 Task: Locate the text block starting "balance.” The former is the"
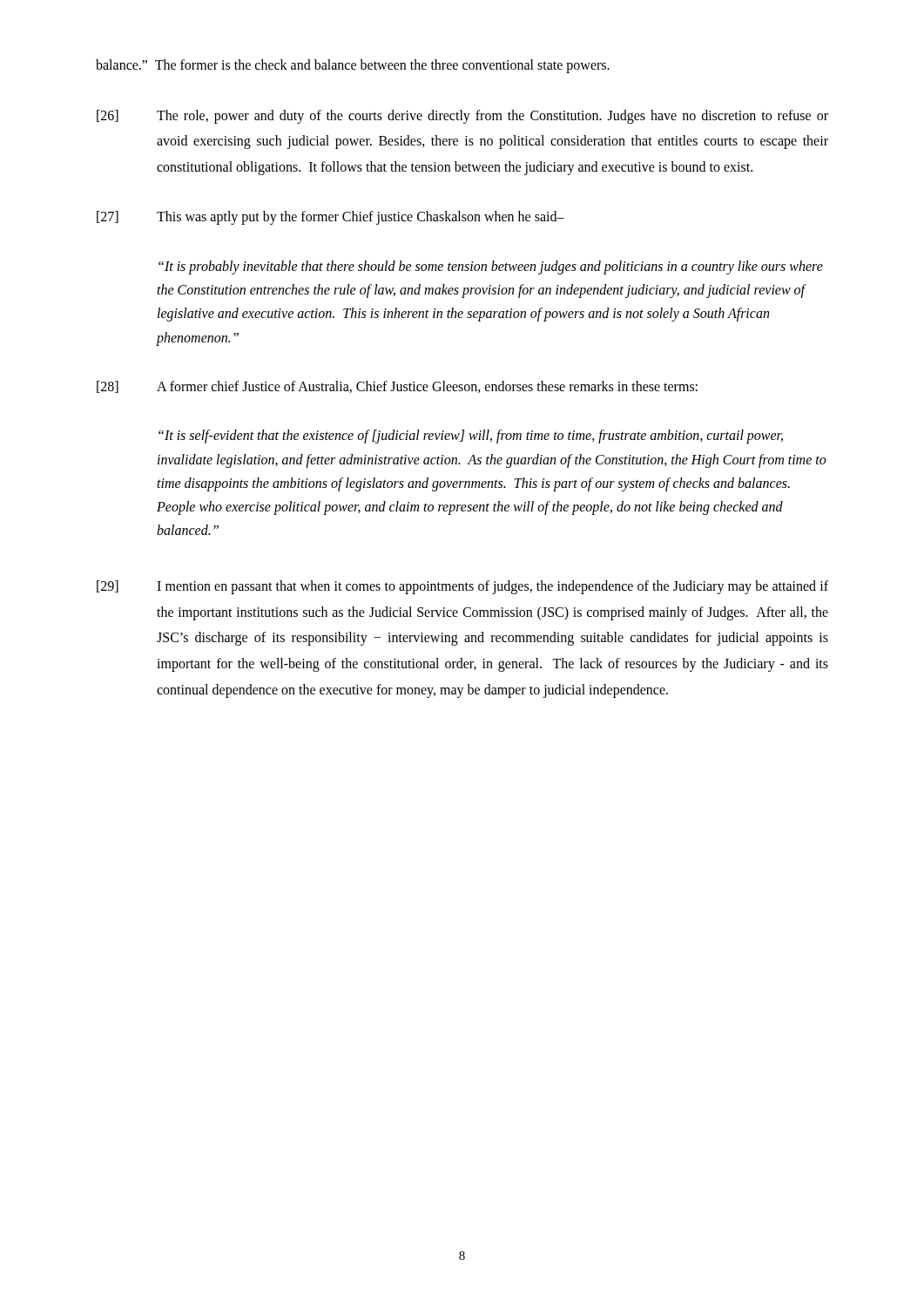tap(353, 65)
